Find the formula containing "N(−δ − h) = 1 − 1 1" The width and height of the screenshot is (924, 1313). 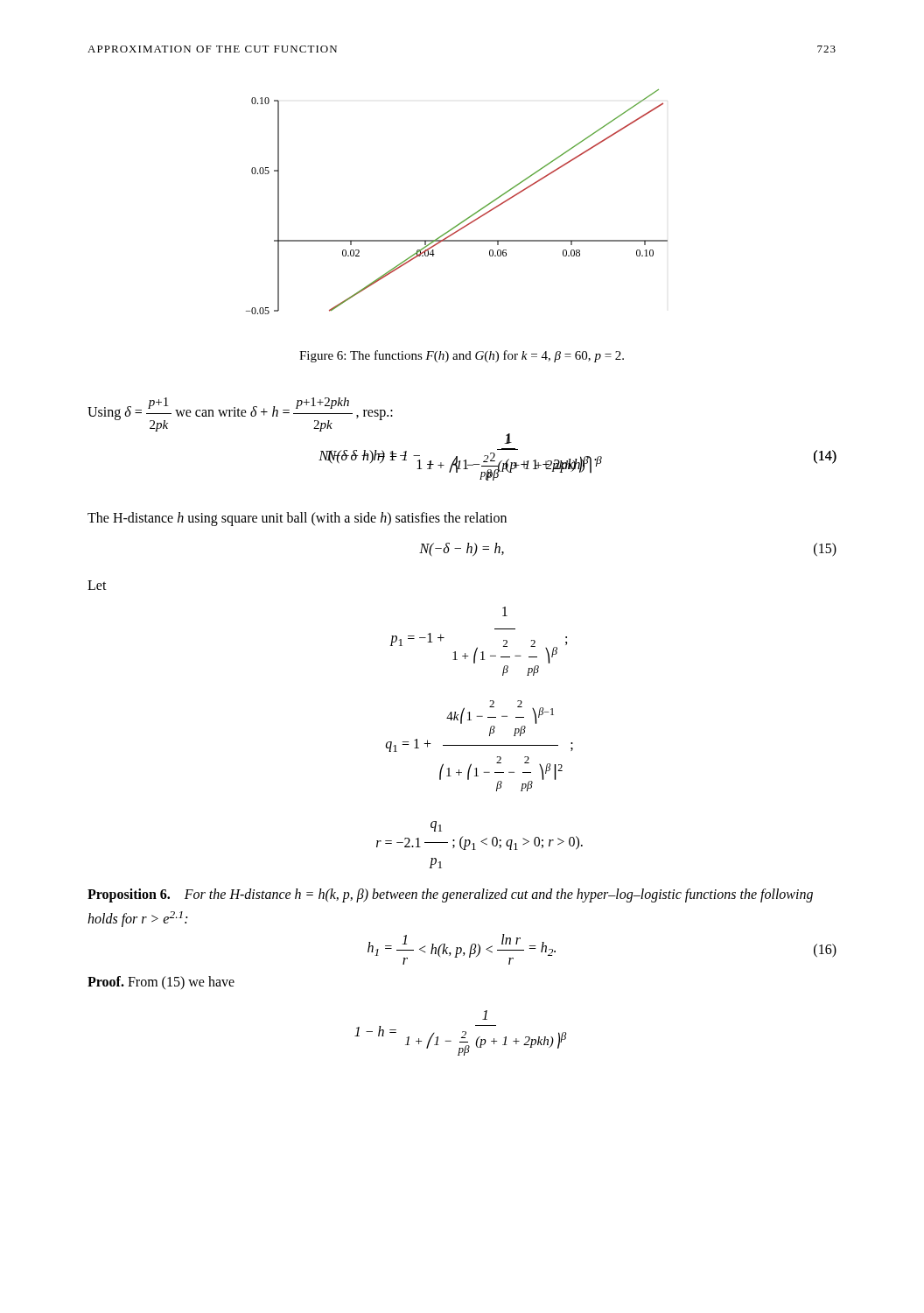462,456
